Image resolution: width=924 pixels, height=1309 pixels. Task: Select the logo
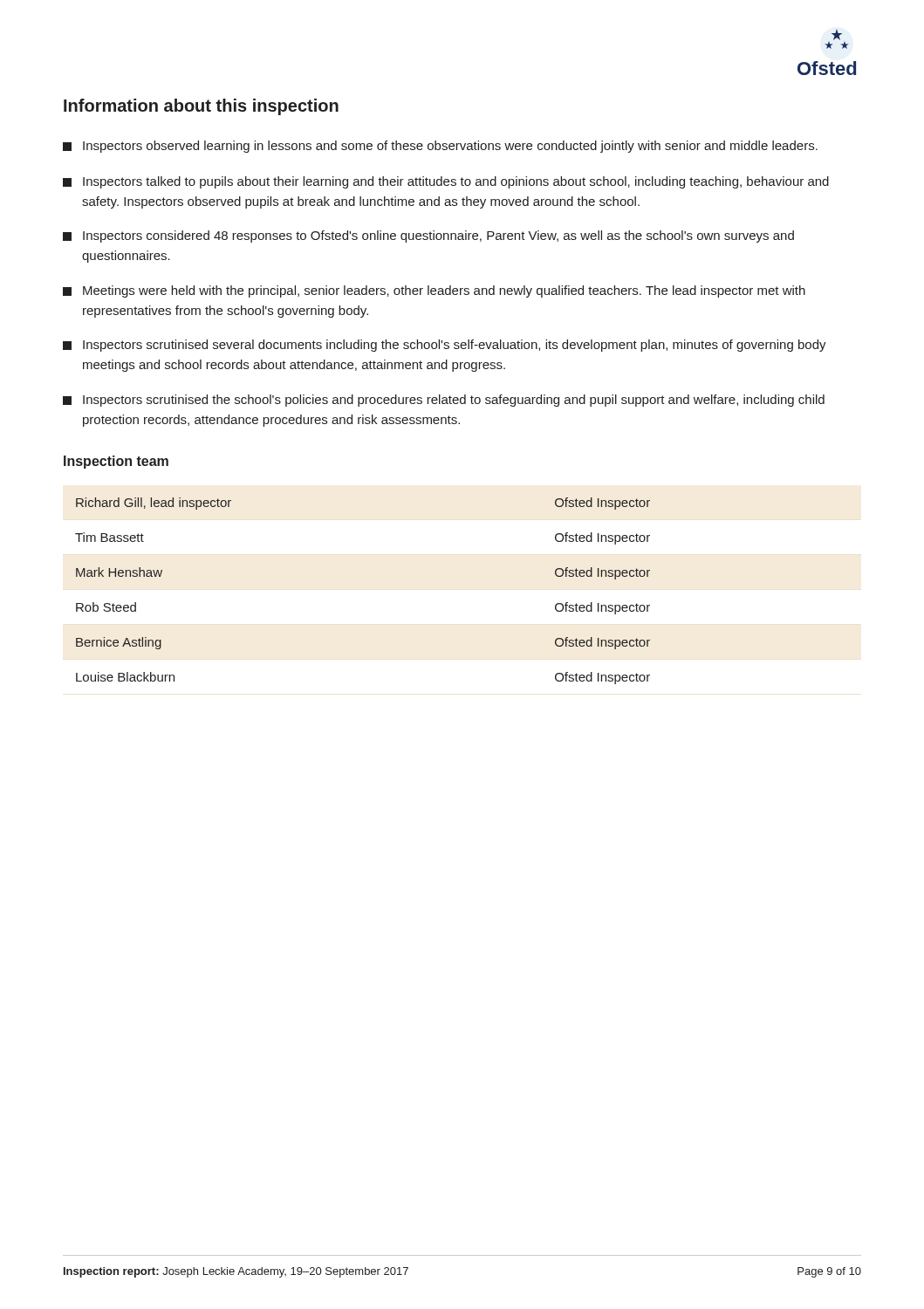[x=835, y=55]
